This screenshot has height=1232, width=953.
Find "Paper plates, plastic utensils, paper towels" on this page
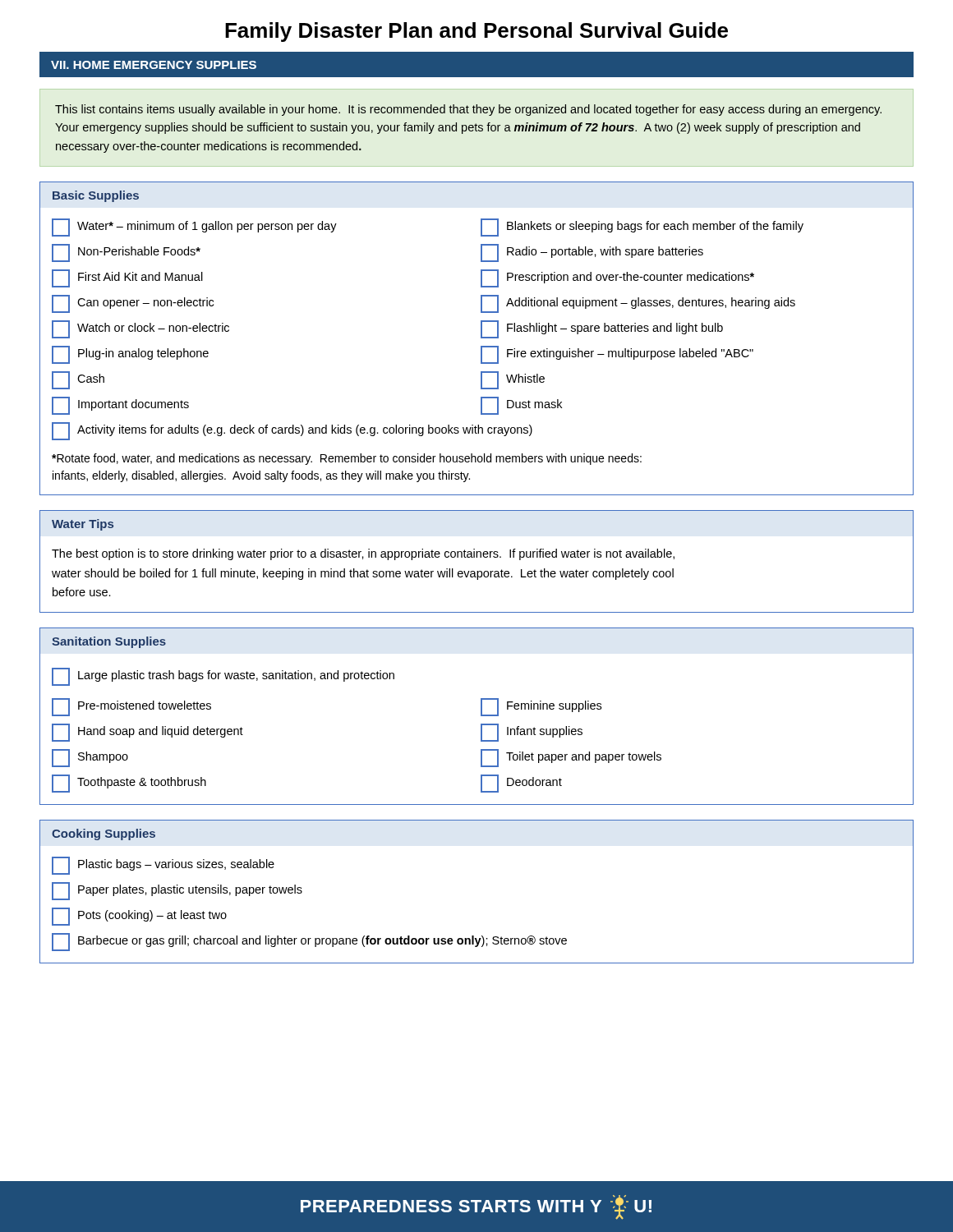177,891
